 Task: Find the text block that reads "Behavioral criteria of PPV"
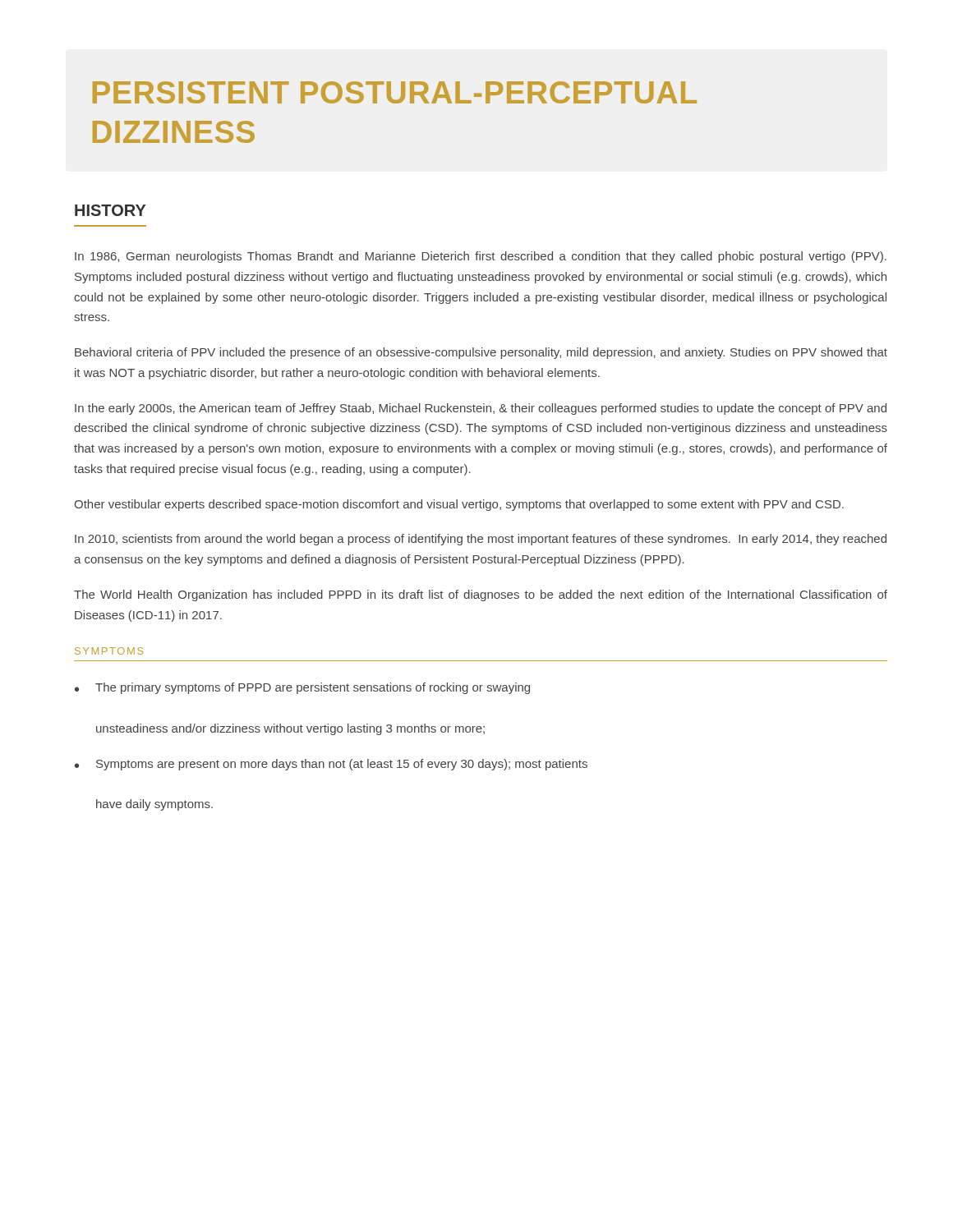pyautogui.click(x=481, y=362)
